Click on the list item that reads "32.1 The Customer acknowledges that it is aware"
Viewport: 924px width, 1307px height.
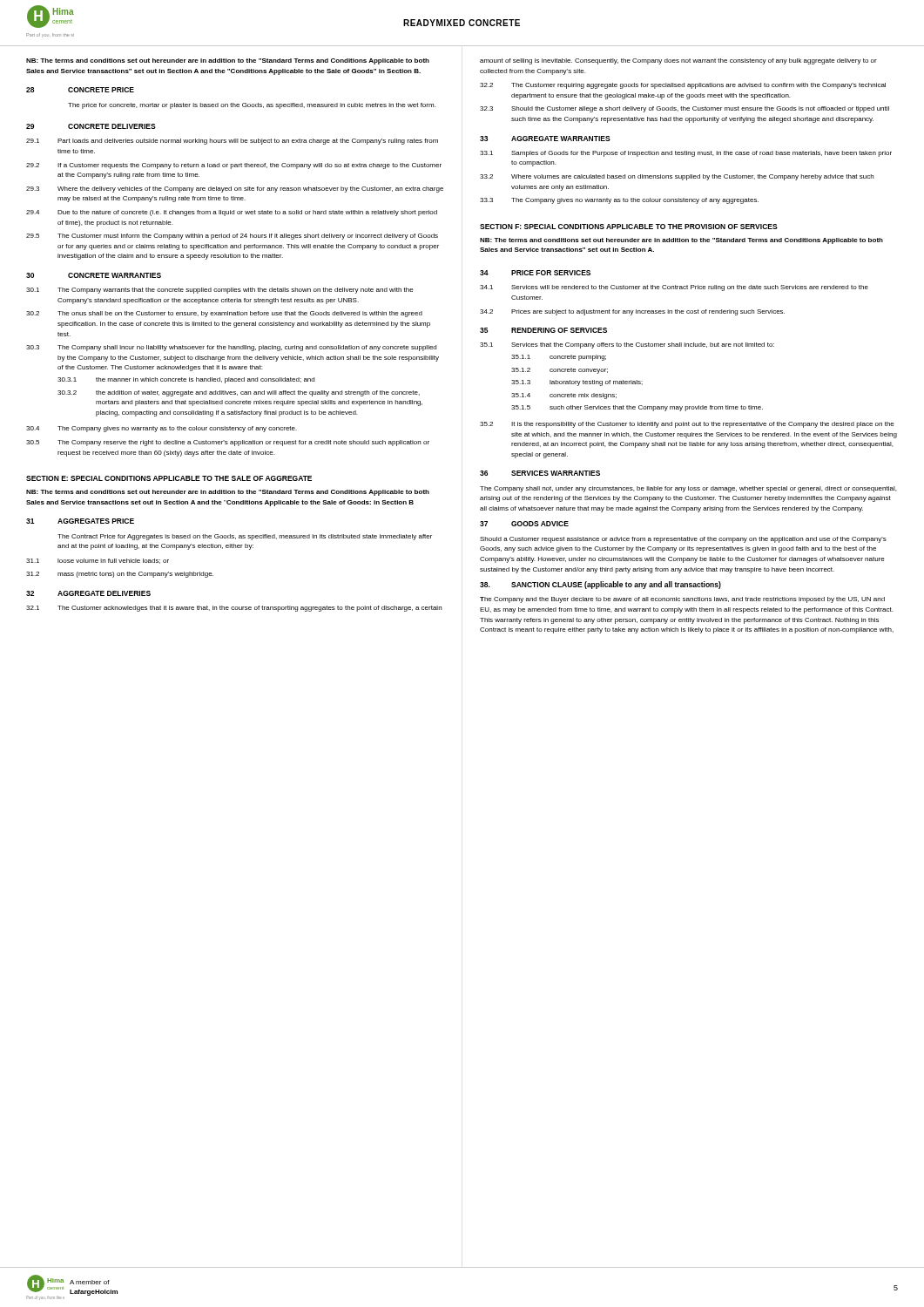point(235,608)
